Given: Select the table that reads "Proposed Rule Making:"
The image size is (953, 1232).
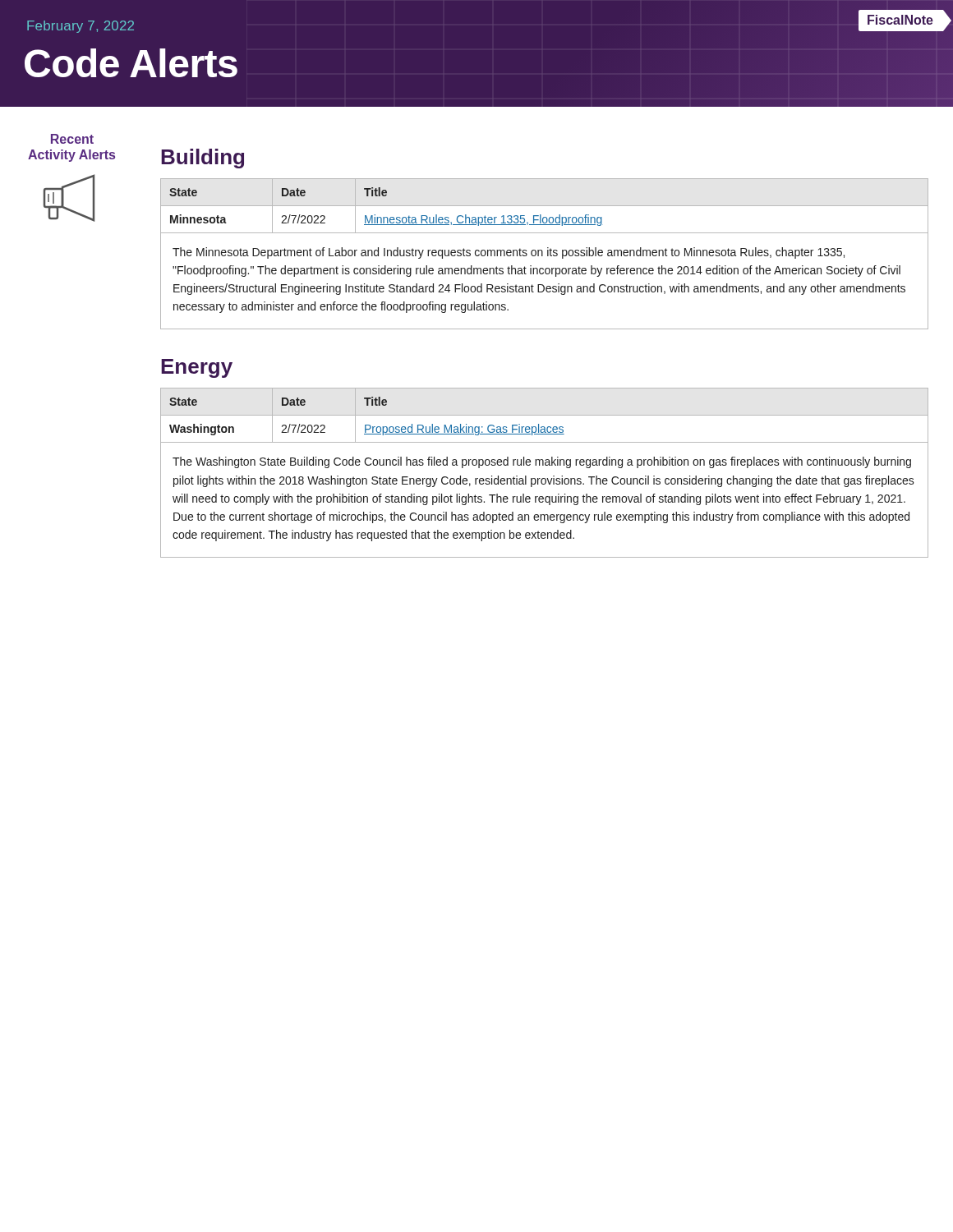Looking at the screenshot, I should click(544, 473).
